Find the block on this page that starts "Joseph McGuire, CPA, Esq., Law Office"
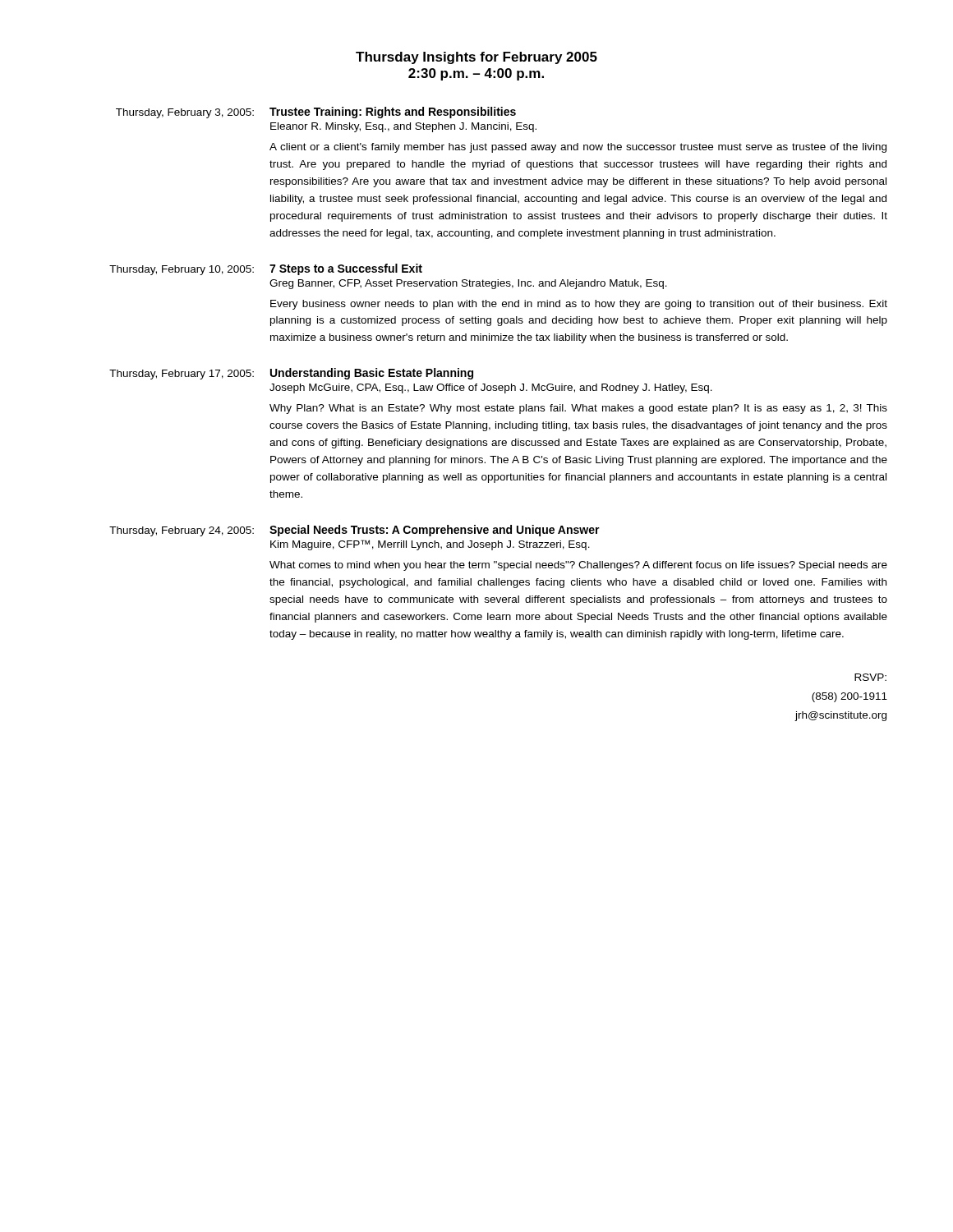Screen dimensions: 1232x953 pos(491,387)
